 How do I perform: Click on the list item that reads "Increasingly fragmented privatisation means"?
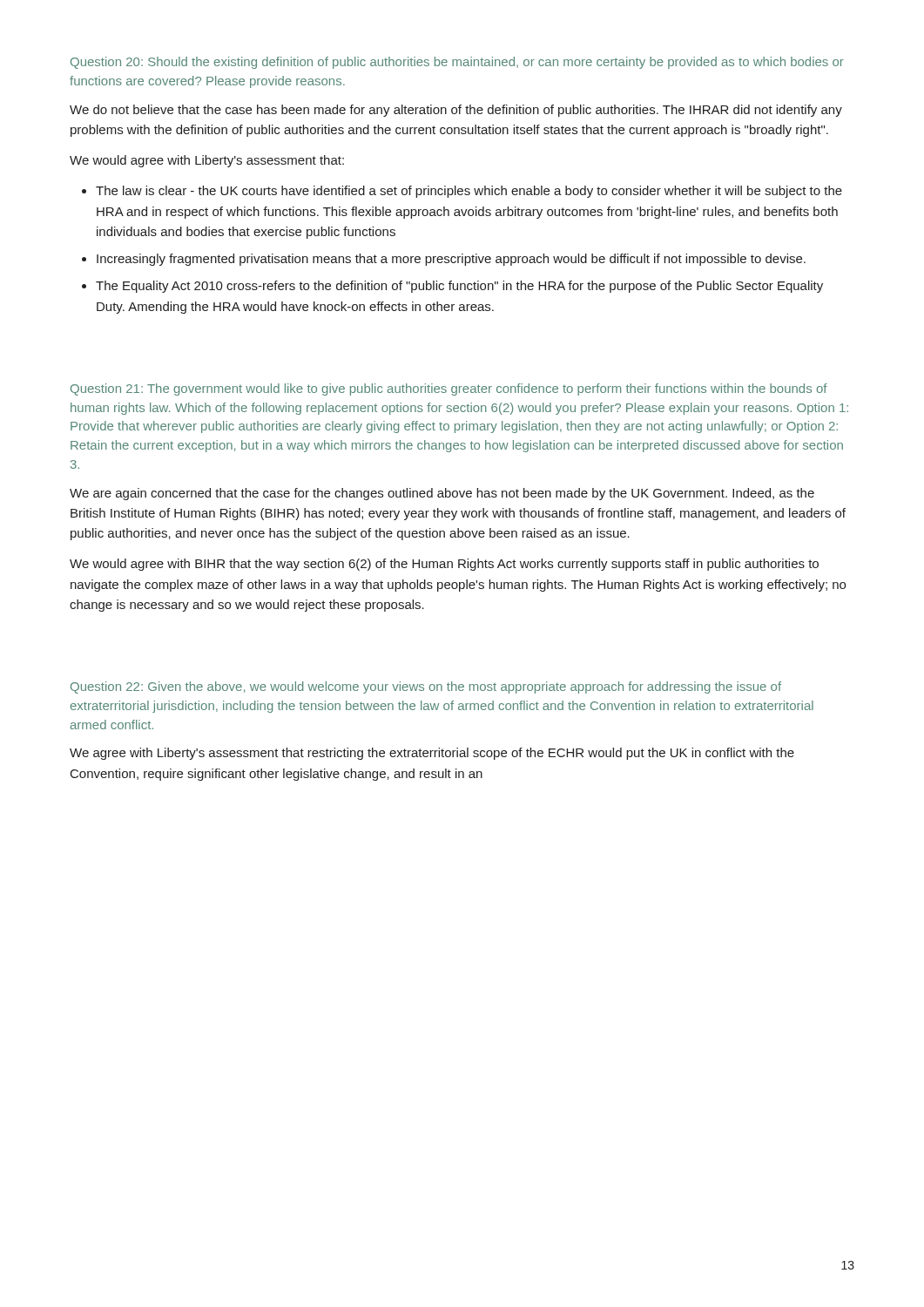451,258
